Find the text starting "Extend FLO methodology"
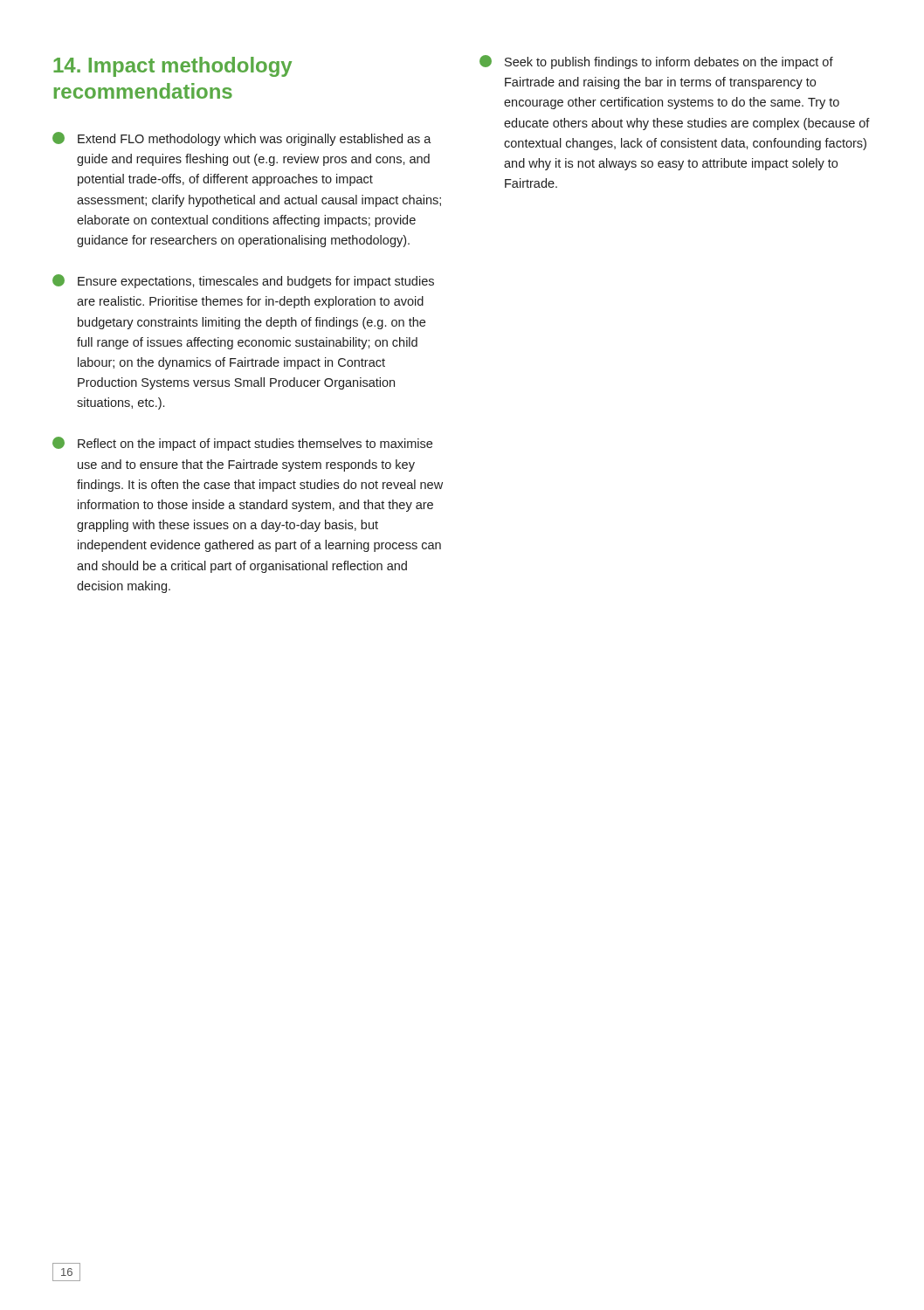The width and height of the screenshot is (924, 1310). (x=248, y=190)
